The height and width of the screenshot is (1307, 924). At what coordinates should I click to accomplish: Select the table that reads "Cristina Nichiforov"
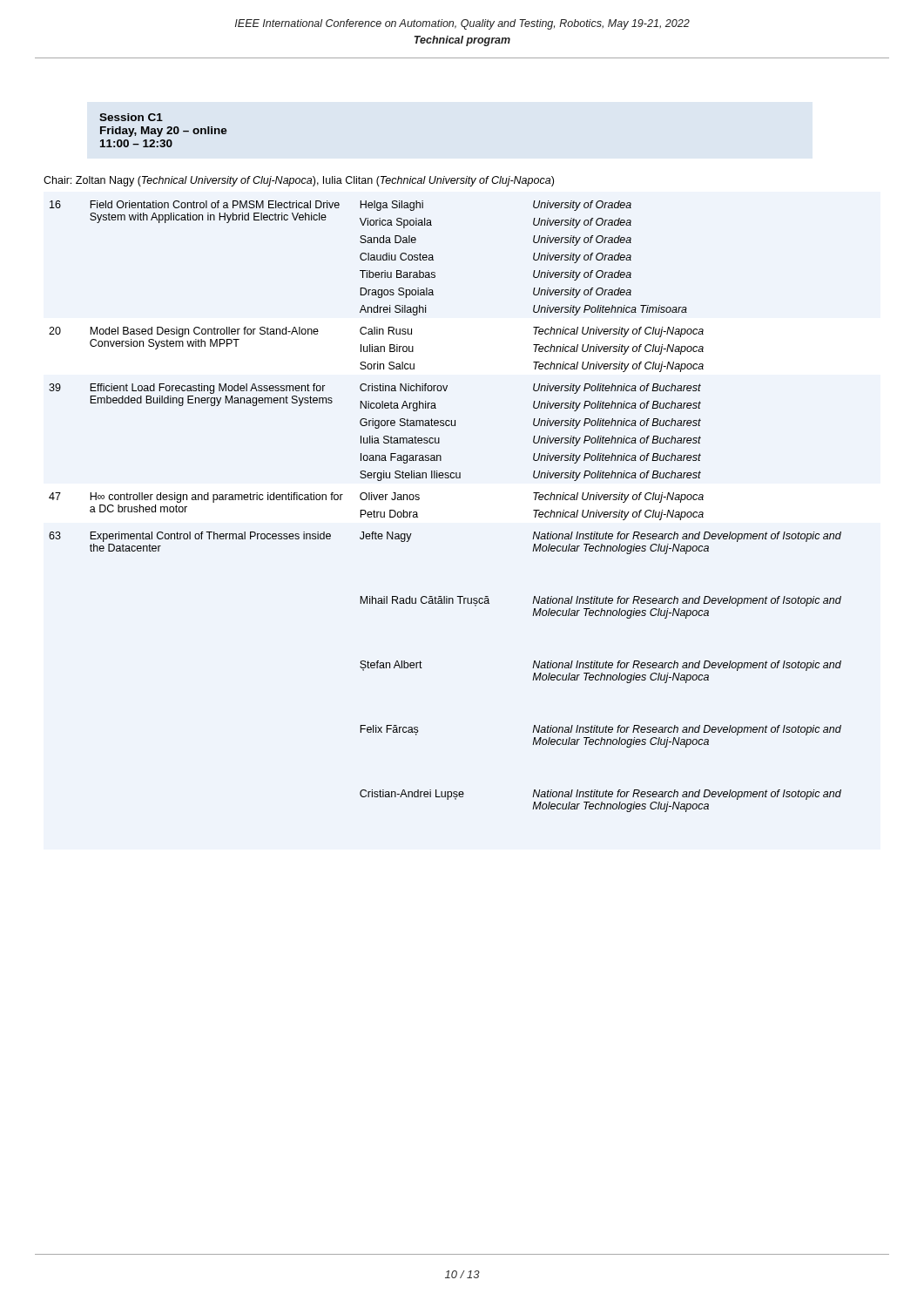tap(462, 520)
